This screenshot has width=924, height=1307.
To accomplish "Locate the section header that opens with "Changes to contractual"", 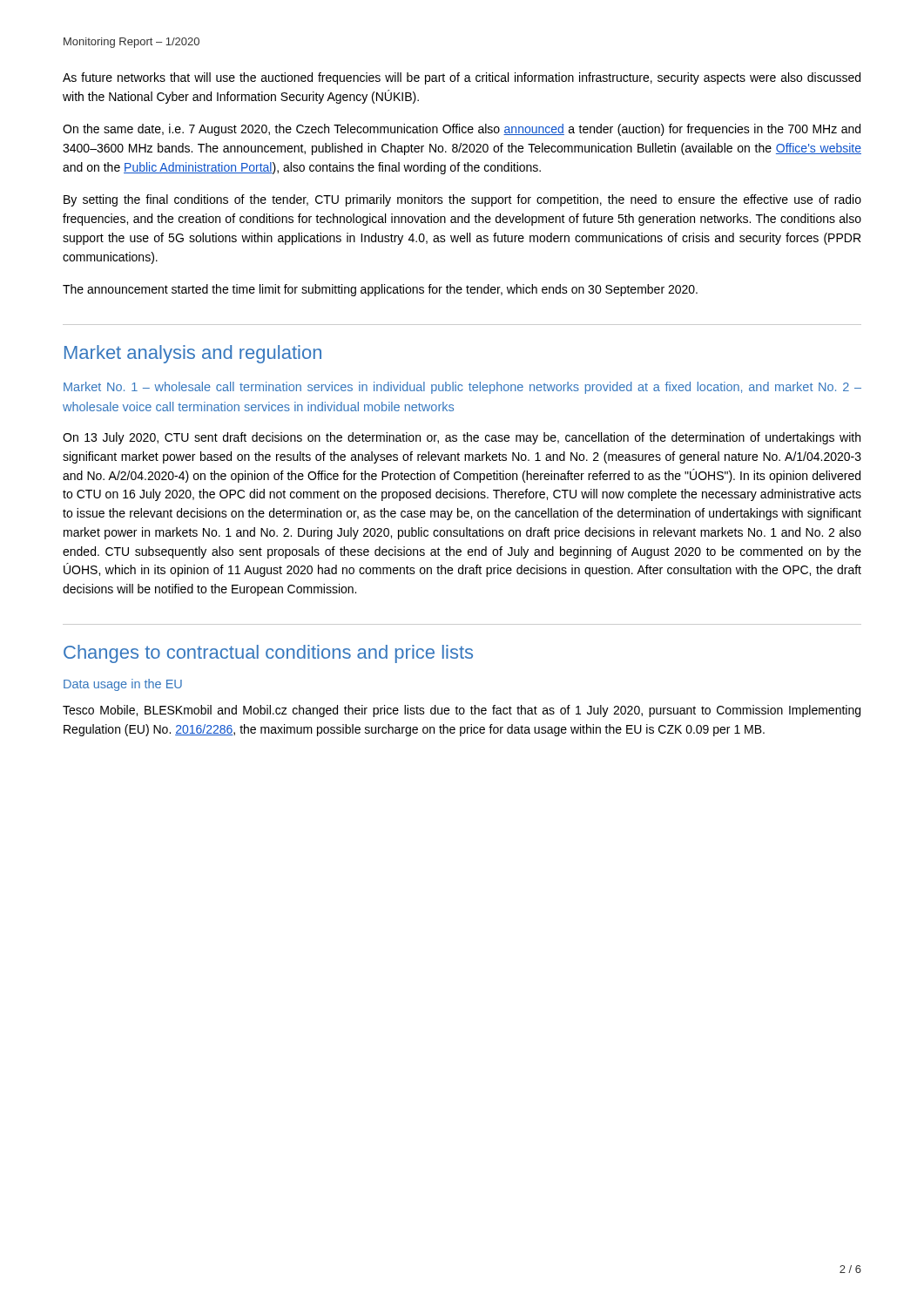I will (462, 653).
